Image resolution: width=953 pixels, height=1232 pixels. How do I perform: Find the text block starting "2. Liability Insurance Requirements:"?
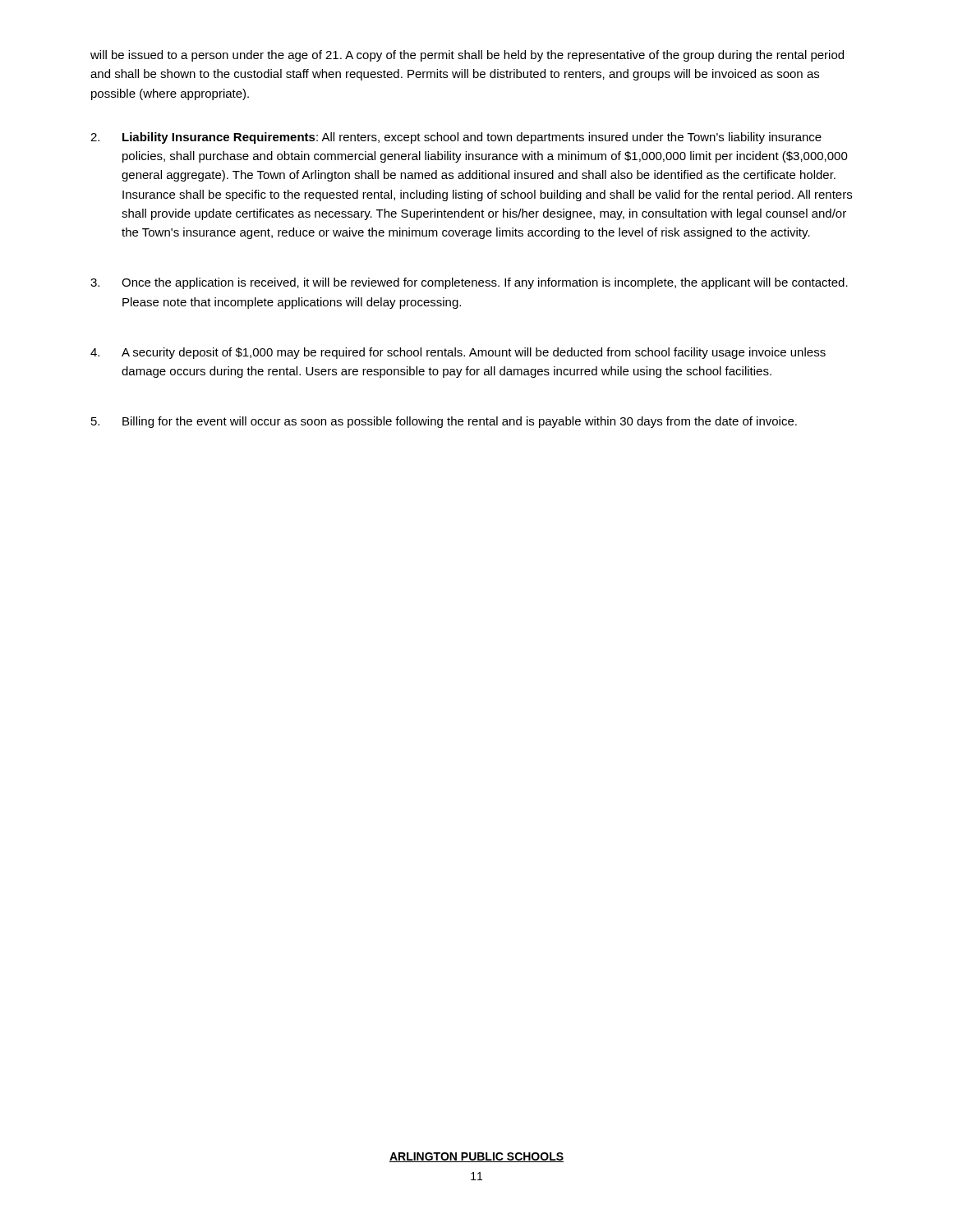pyautogui.click(x=476, y=184)
